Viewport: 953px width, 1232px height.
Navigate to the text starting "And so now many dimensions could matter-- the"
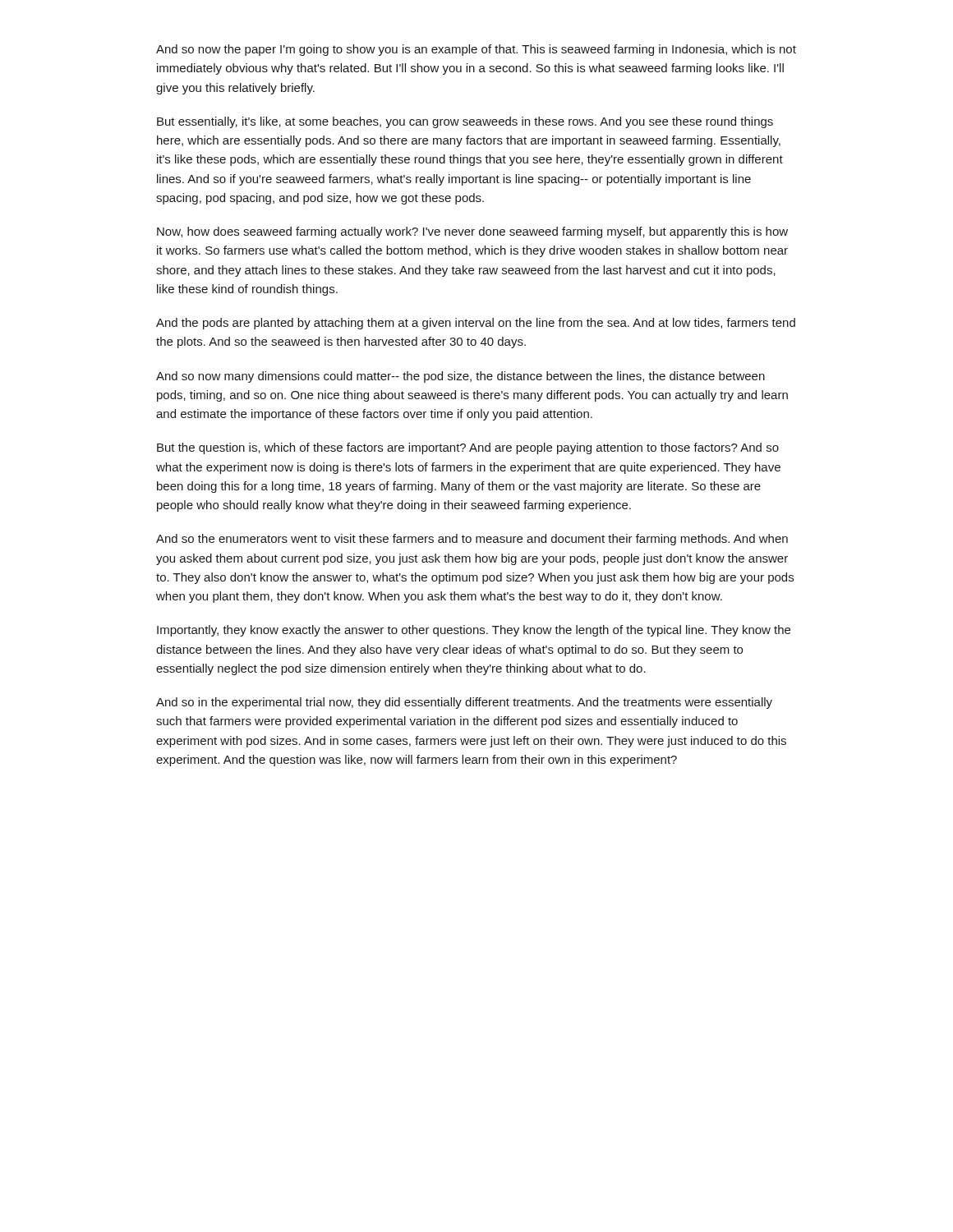472,394
